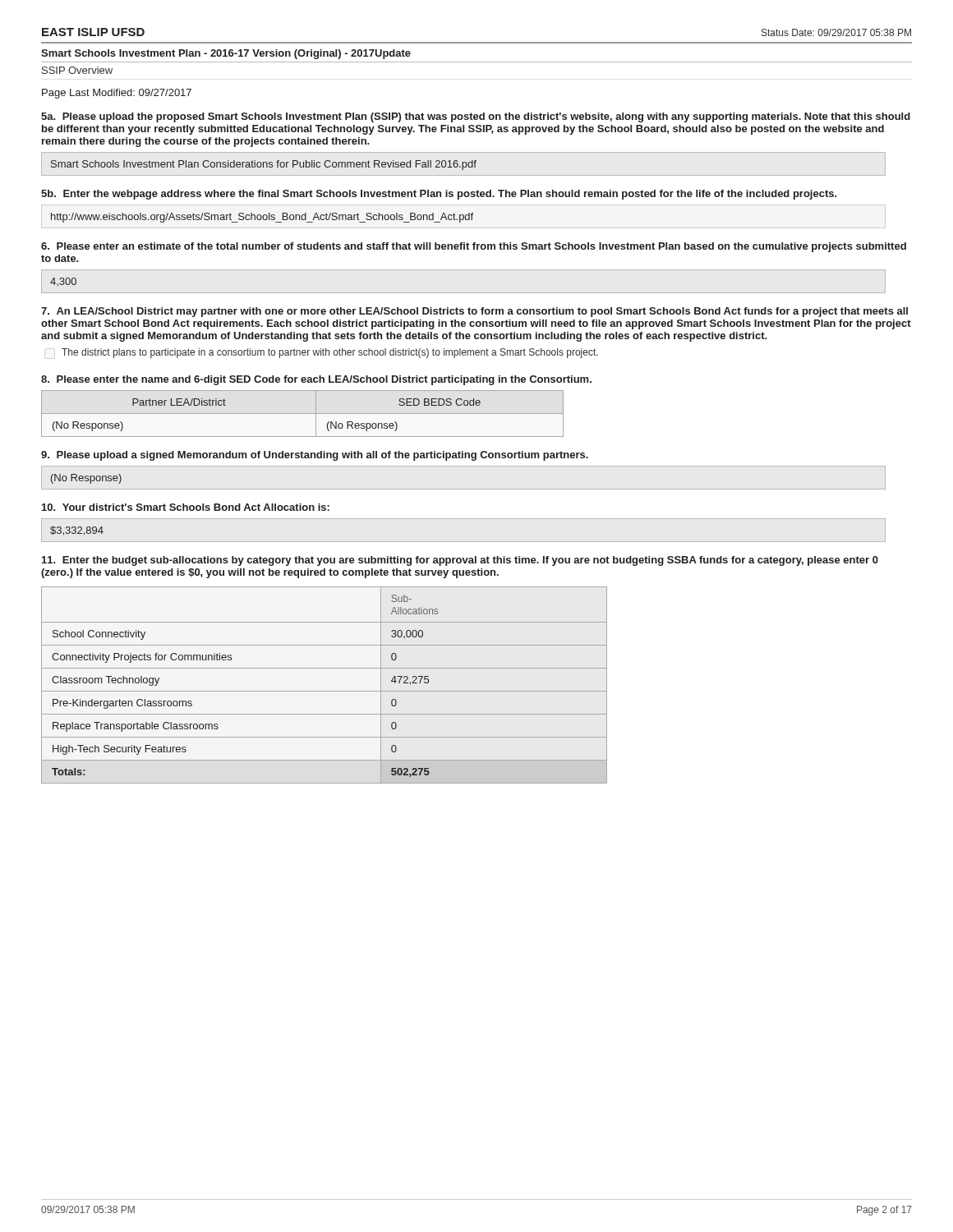This screenshot has height=1232, width=953.
Task: Find the block on this page that starts "8. Please enter the"
Action: [317, 379]
